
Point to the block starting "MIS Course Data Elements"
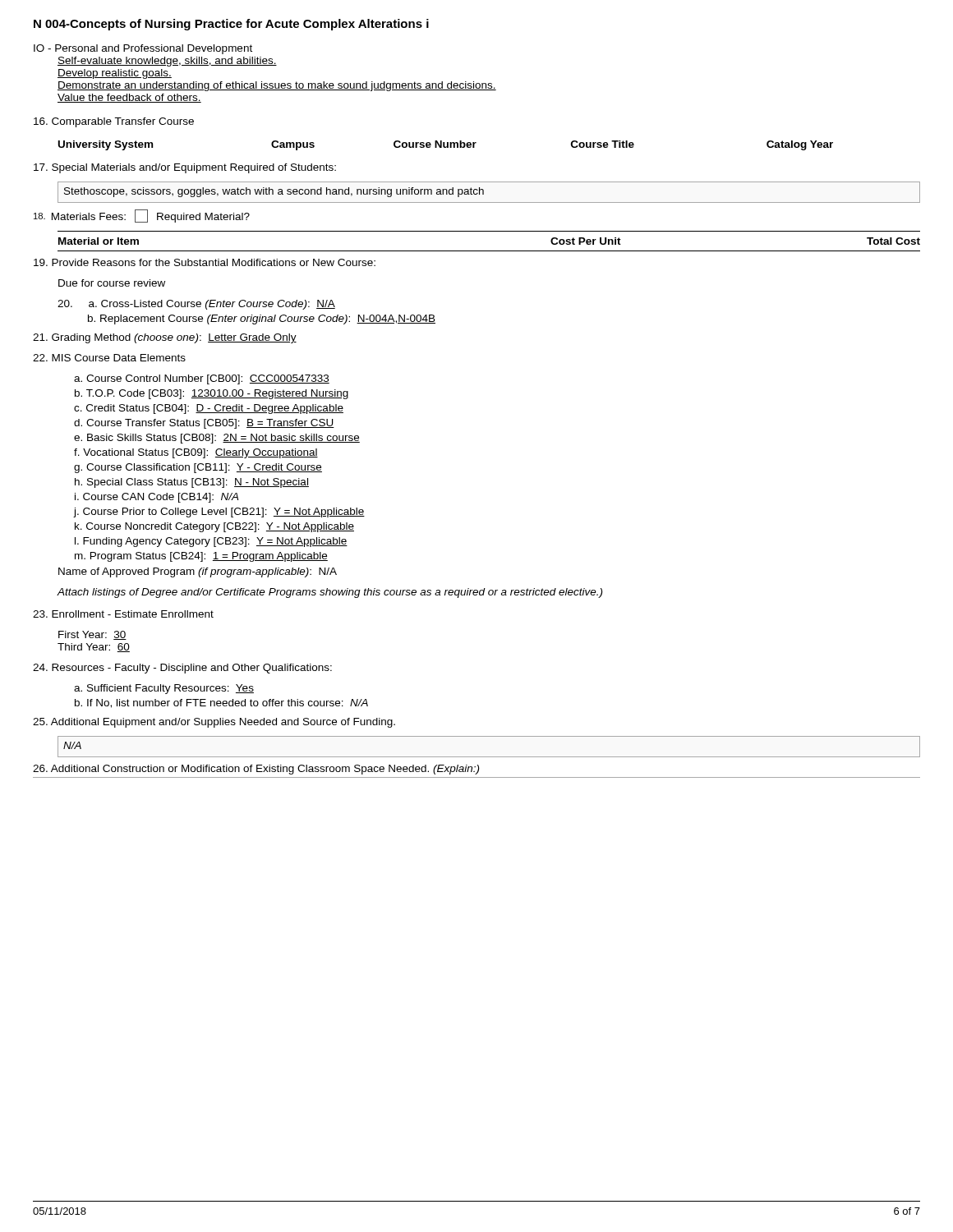point(109,358)
